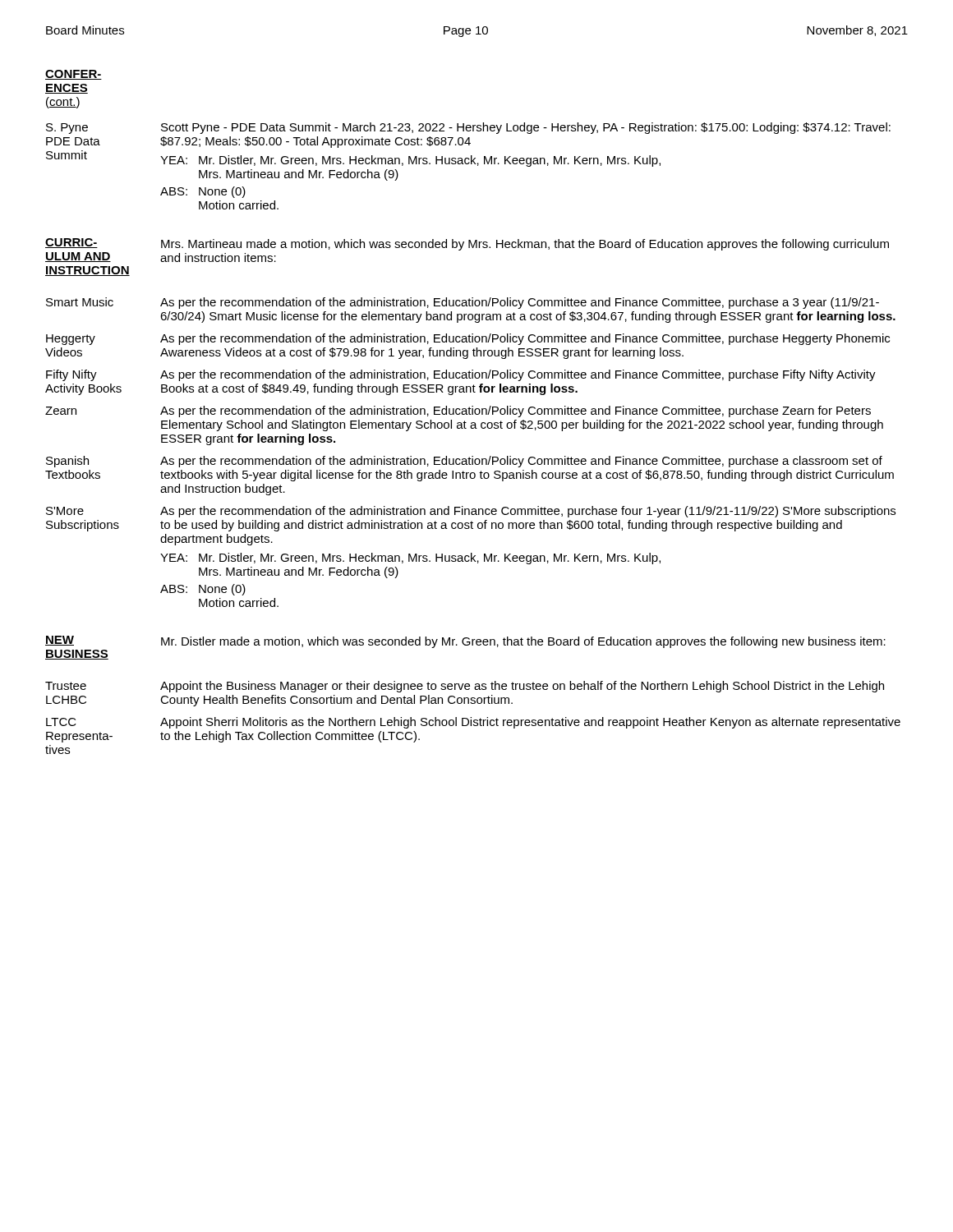Locate the block of text that opens with "S'MoreSubscriptions As per the recommendation"
Image resolution: width=953 pixels, height=1232 pixels.
click(x=476, y=556)
